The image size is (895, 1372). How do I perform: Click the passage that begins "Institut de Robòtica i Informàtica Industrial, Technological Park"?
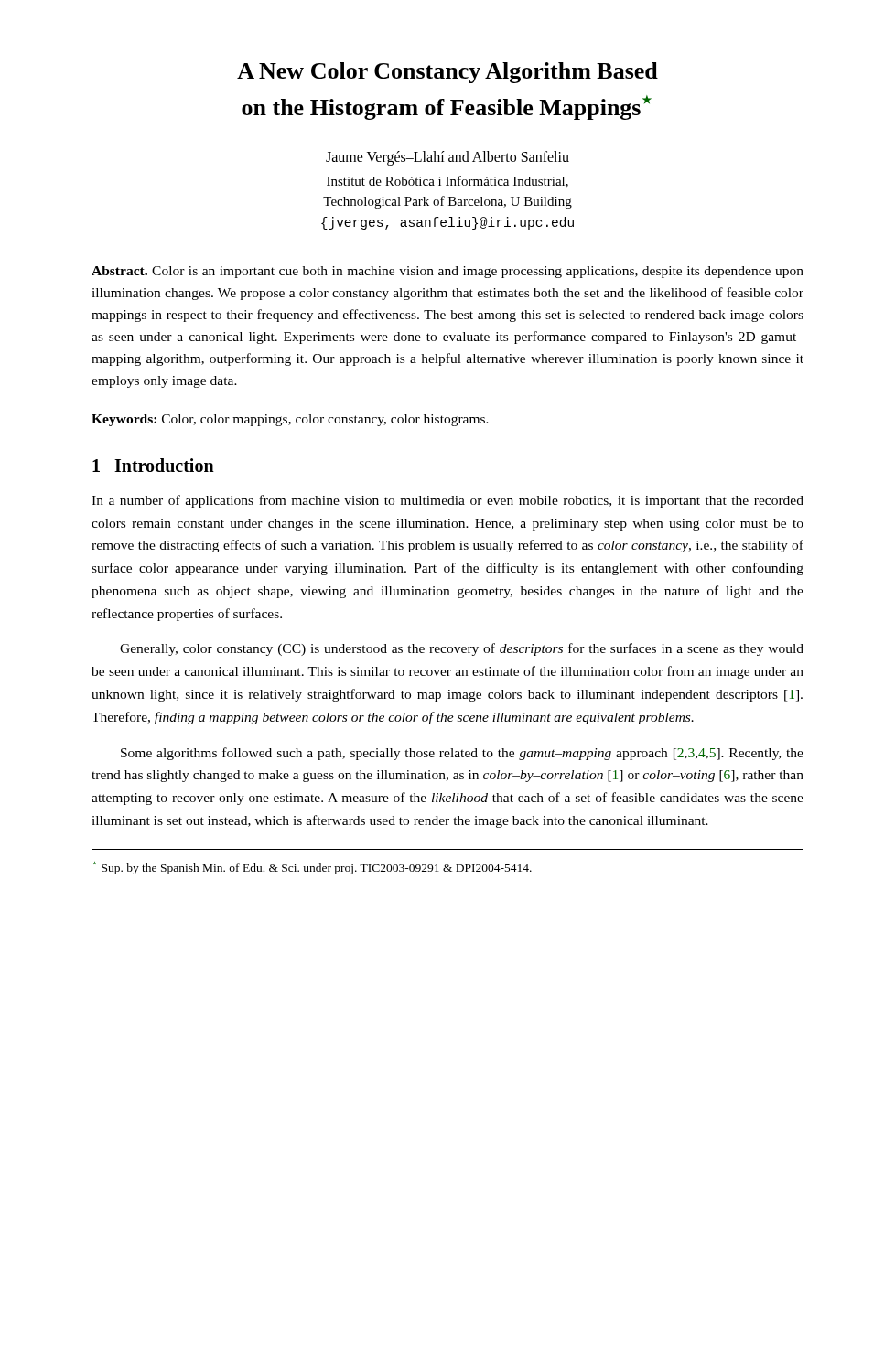point(448,202)
